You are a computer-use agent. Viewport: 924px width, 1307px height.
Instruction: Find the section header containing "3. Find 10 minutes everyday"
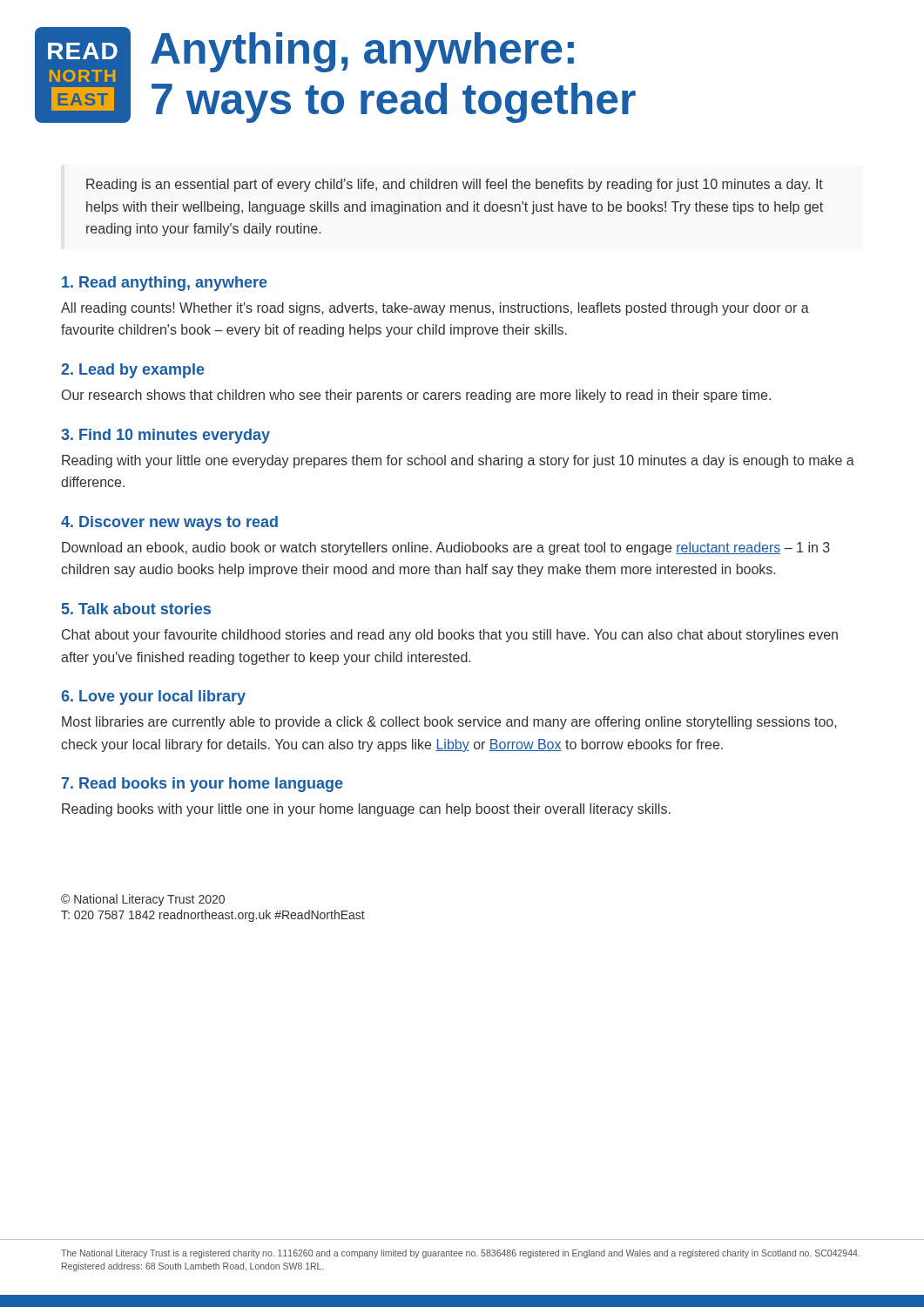click(x=166, y=434)
